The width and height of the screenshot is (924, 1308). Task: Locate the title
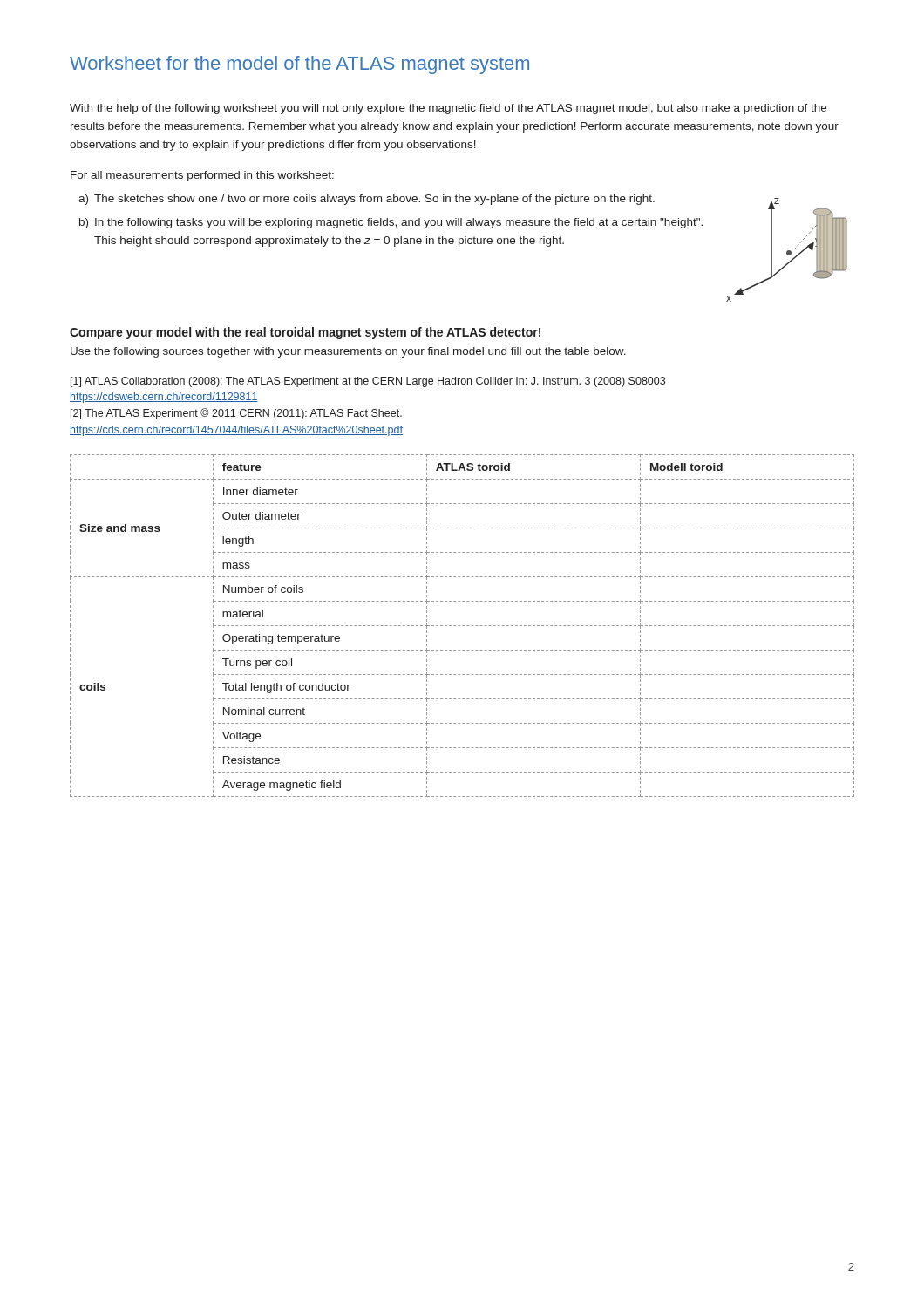tap(462, 64)
